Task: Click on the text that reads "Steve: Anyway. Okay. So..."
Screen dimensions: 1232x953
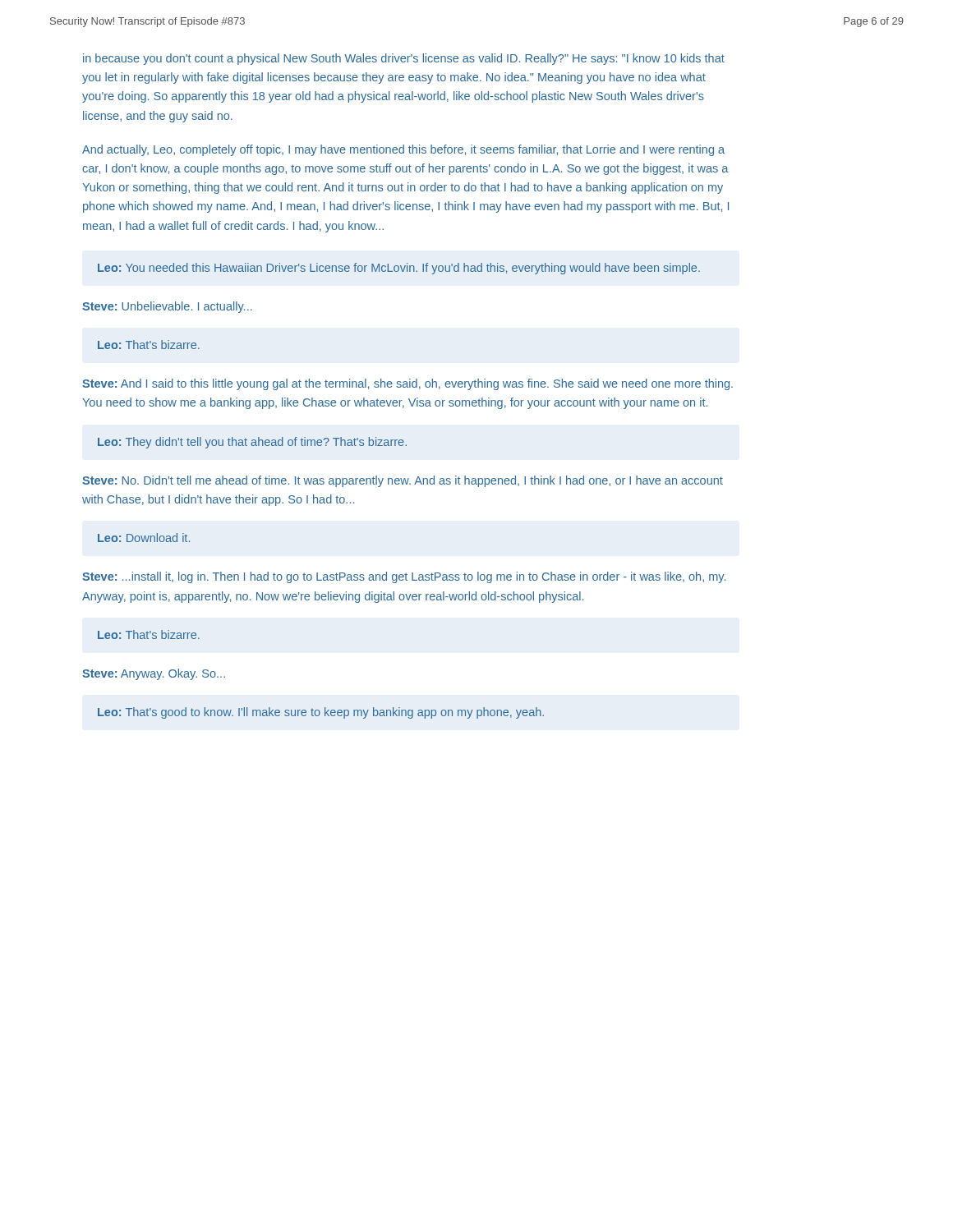Action: coord(154,673)
